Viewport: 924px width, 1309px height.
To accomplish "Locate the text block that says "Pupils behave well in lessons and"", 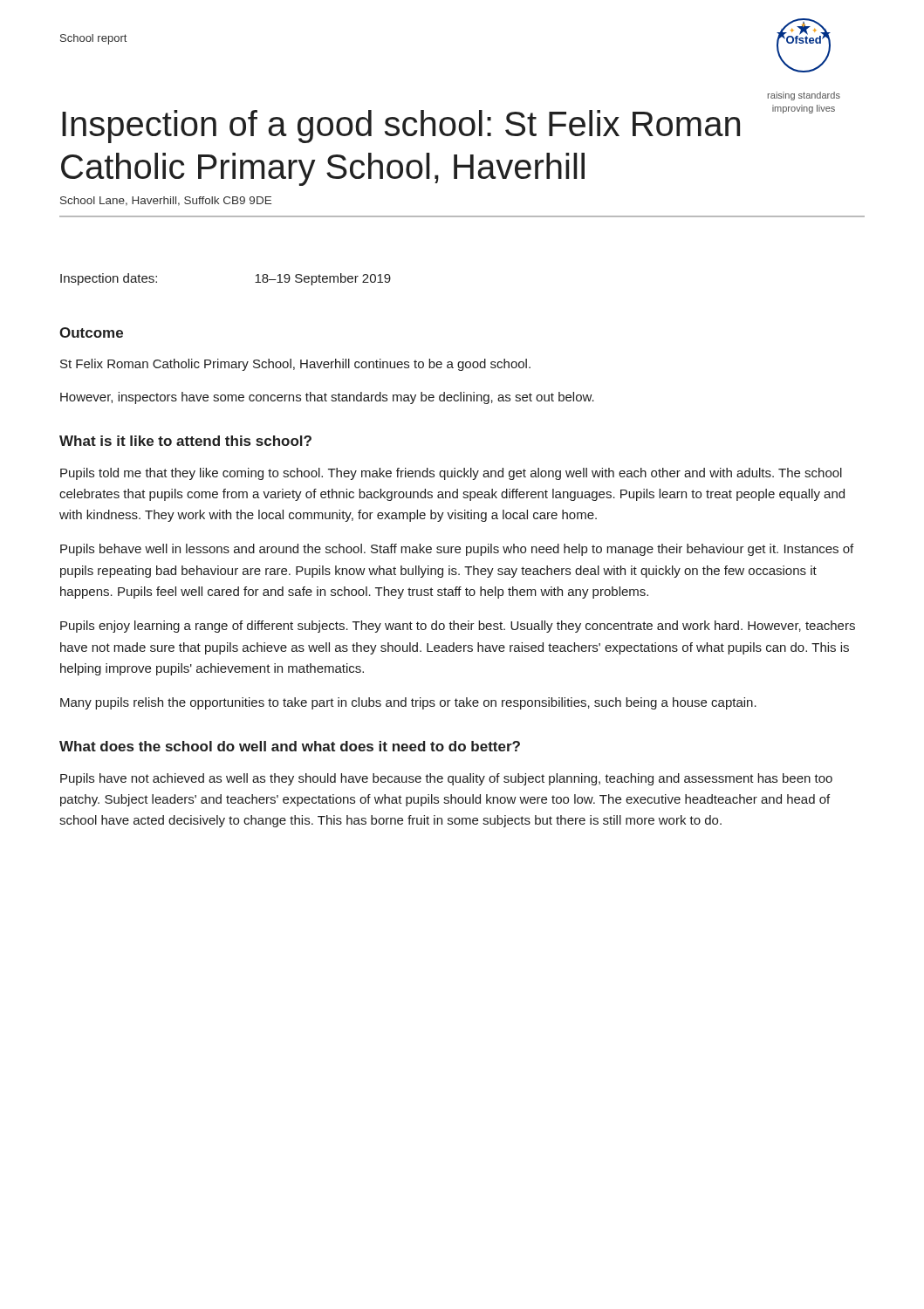I will pos(456,570).
